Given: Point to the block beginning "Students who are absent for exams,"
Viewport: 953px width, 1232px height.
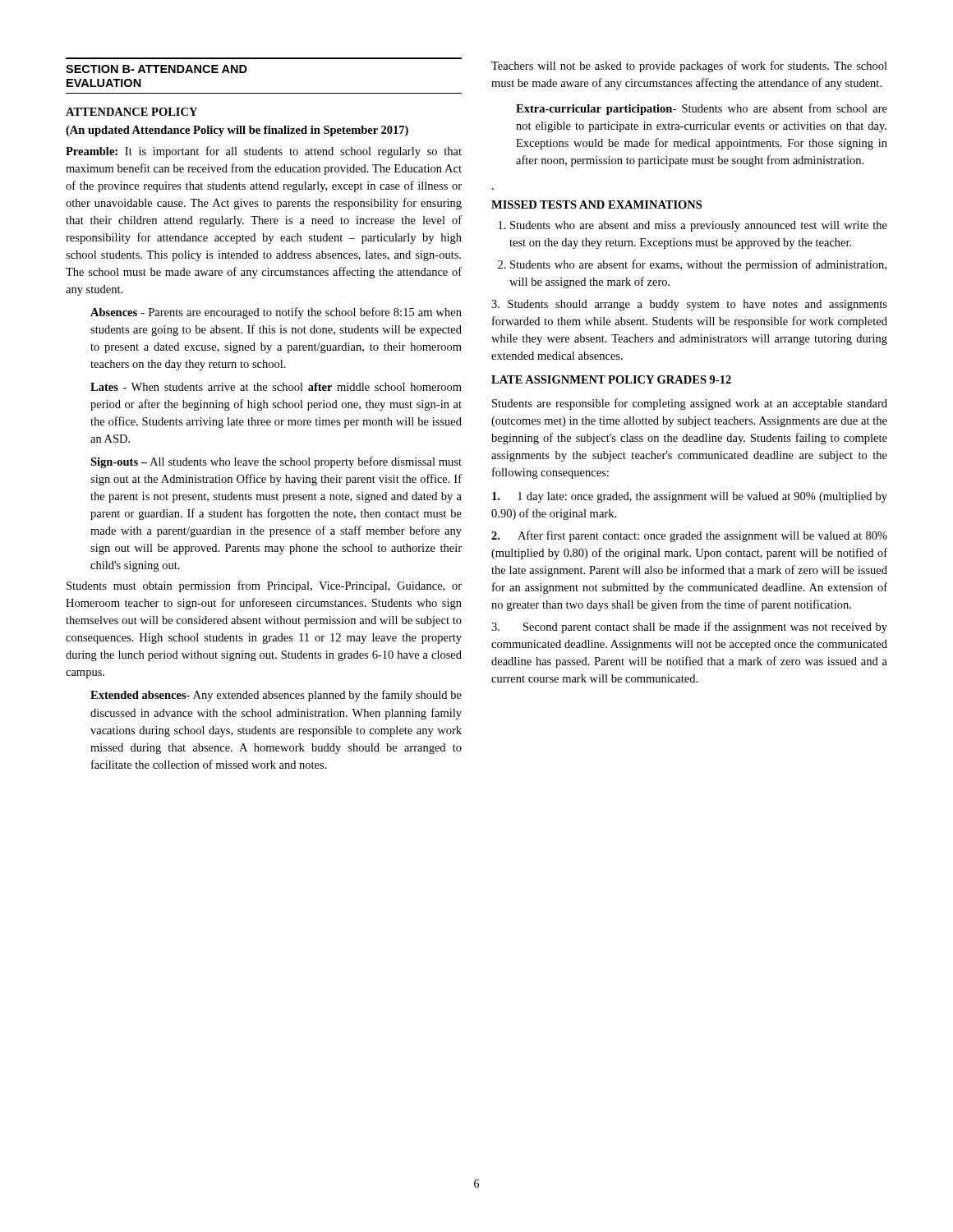Looking at the screenshot, I should pos(689,274).
